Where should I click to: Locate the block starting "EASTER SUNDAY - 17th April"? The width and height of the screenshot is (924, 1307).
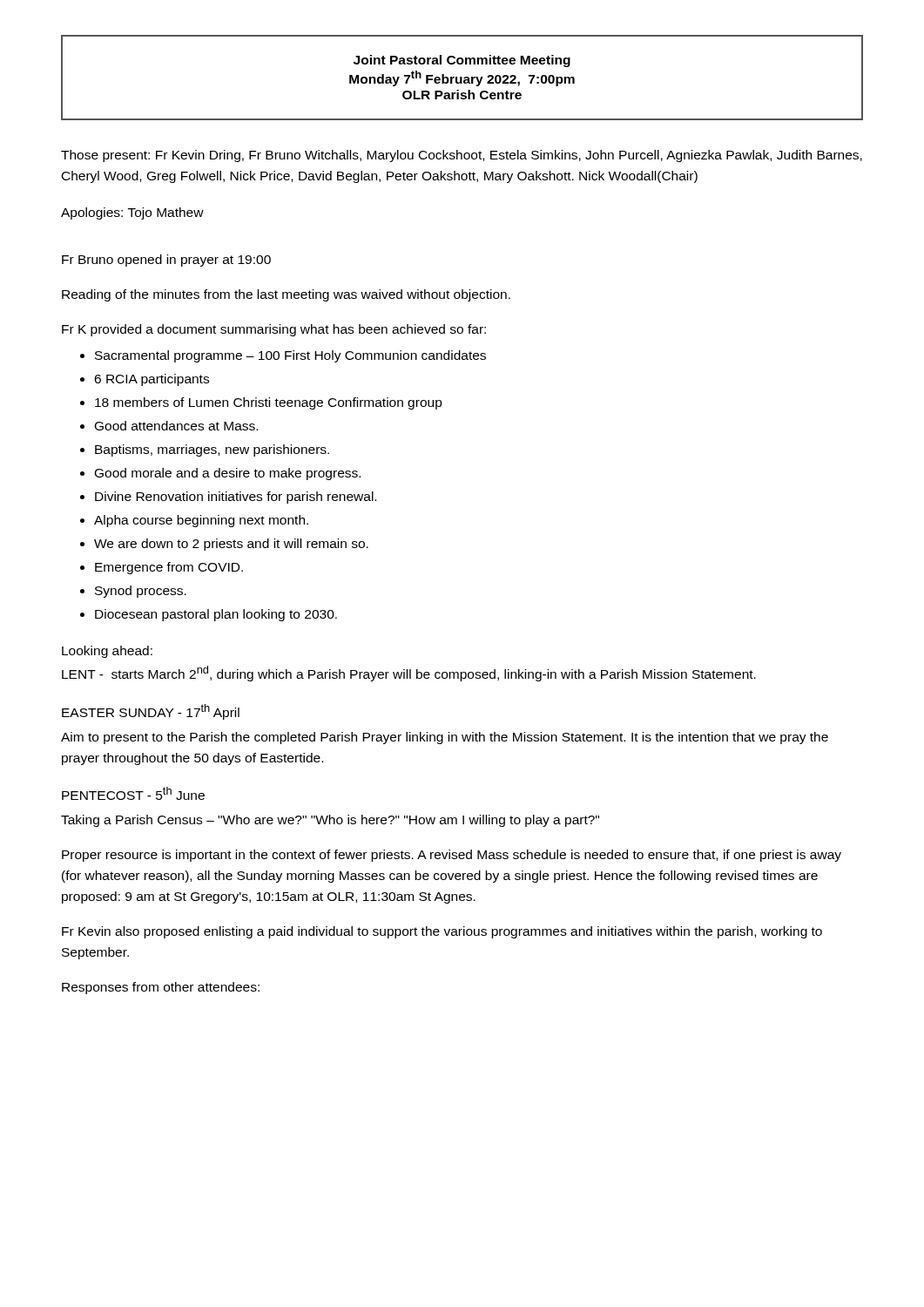pos(151,710)
